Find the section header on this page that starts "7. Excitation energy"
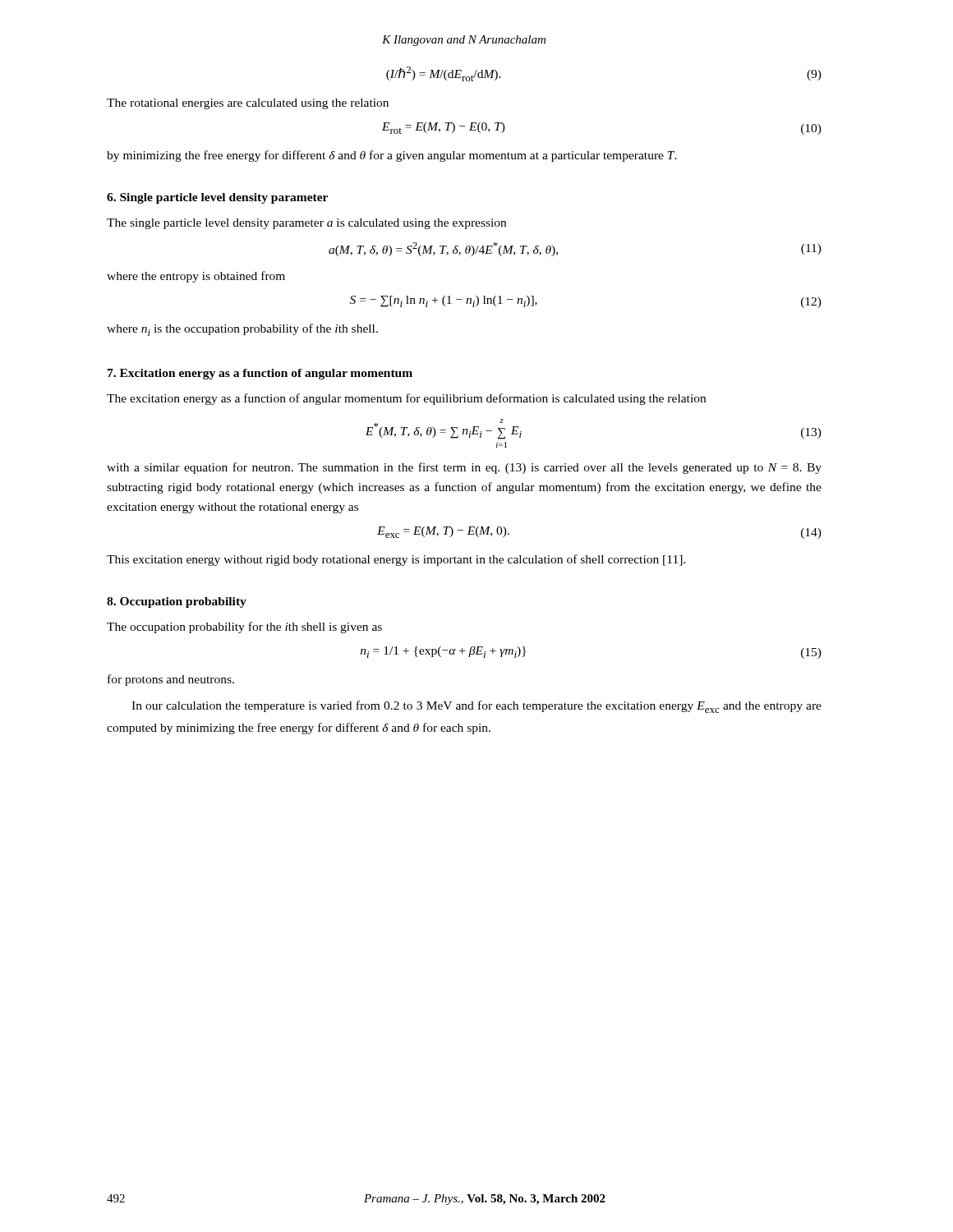Image resolution: width=953 pixels, height=1232 pixels. (260, 372)
